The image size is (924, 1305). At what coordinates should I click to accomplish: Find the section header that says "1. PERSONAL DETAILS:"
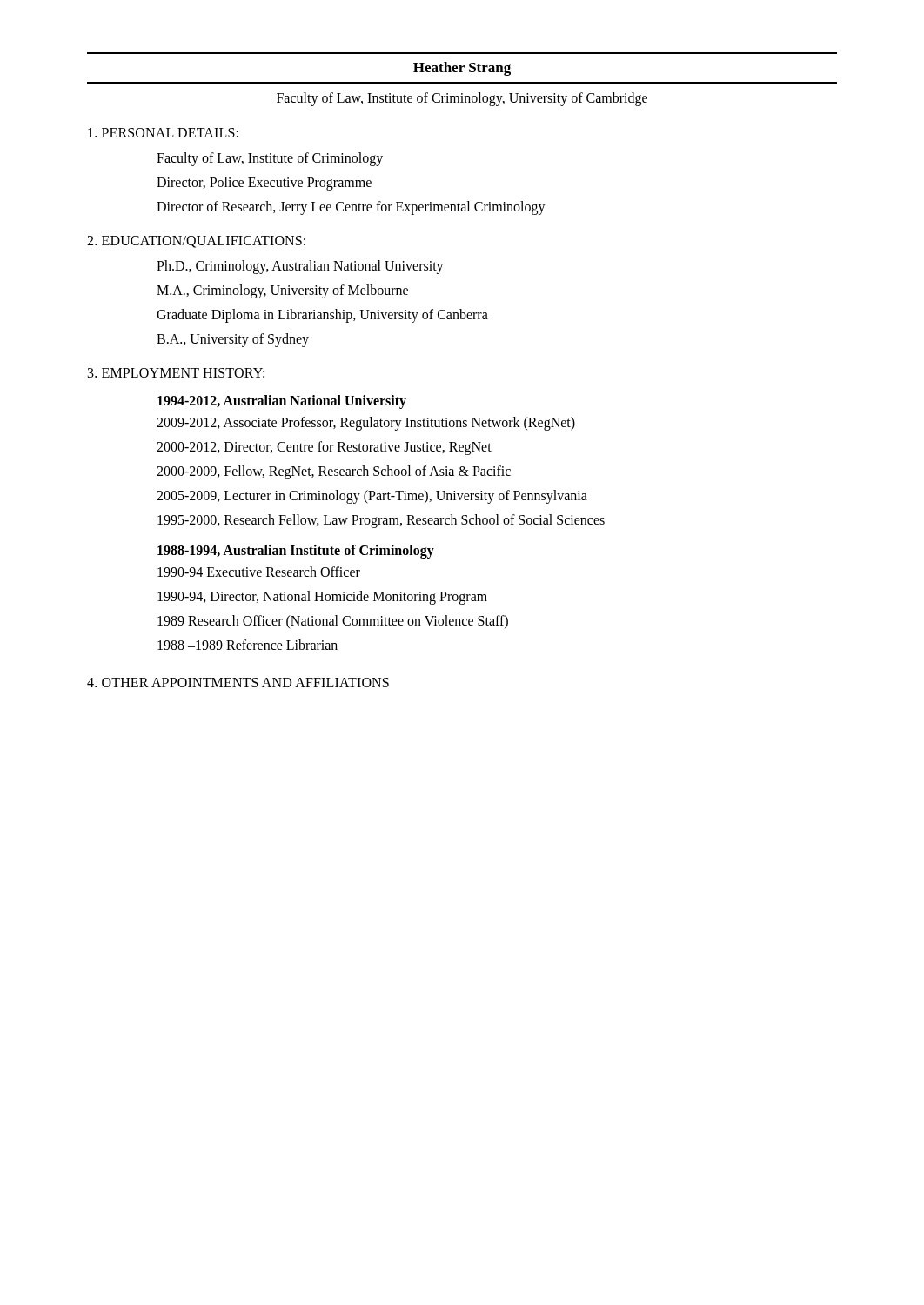163,133
